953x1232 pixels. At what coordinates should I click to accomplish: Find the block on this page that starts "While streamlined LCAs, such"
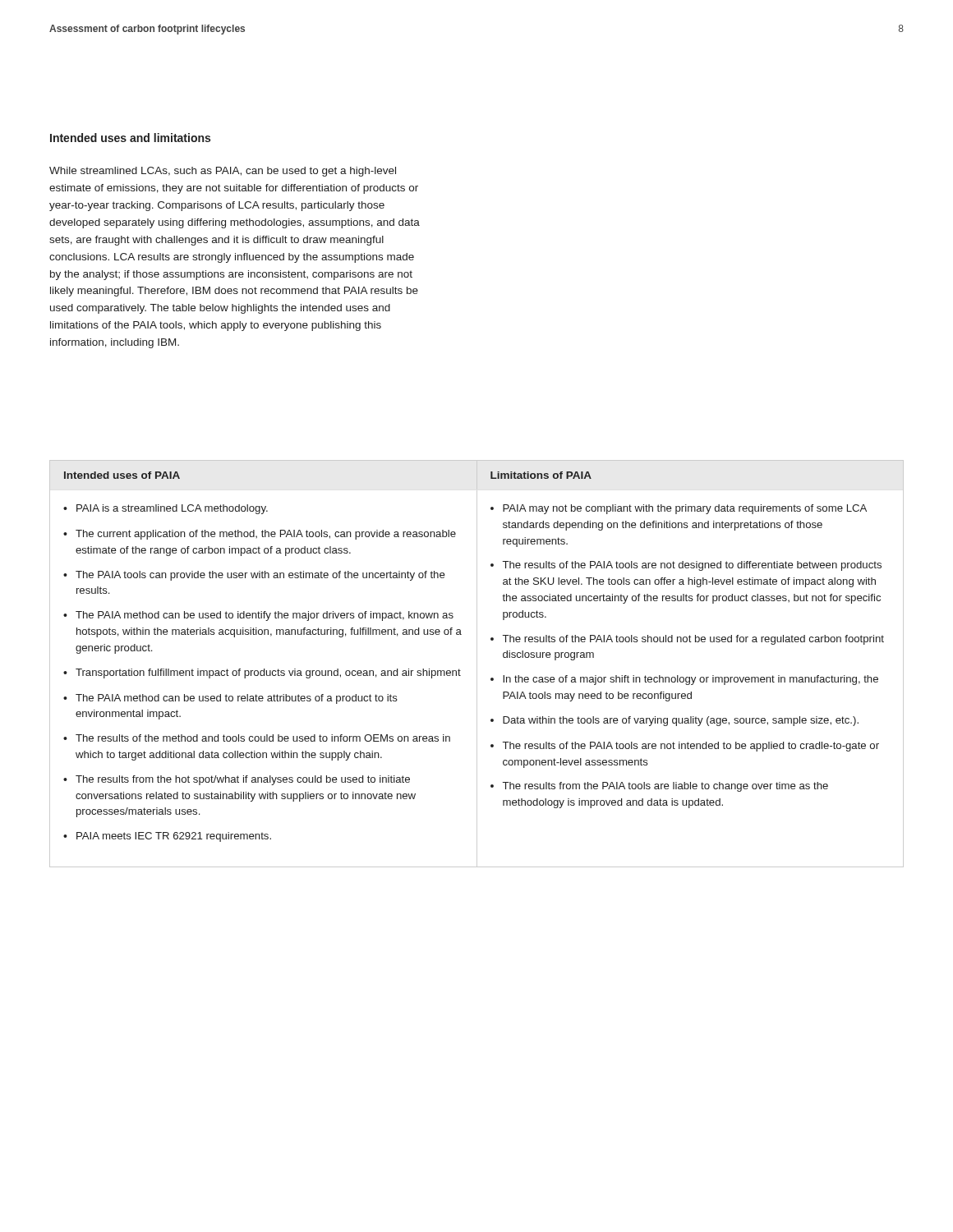coord(234,256)
